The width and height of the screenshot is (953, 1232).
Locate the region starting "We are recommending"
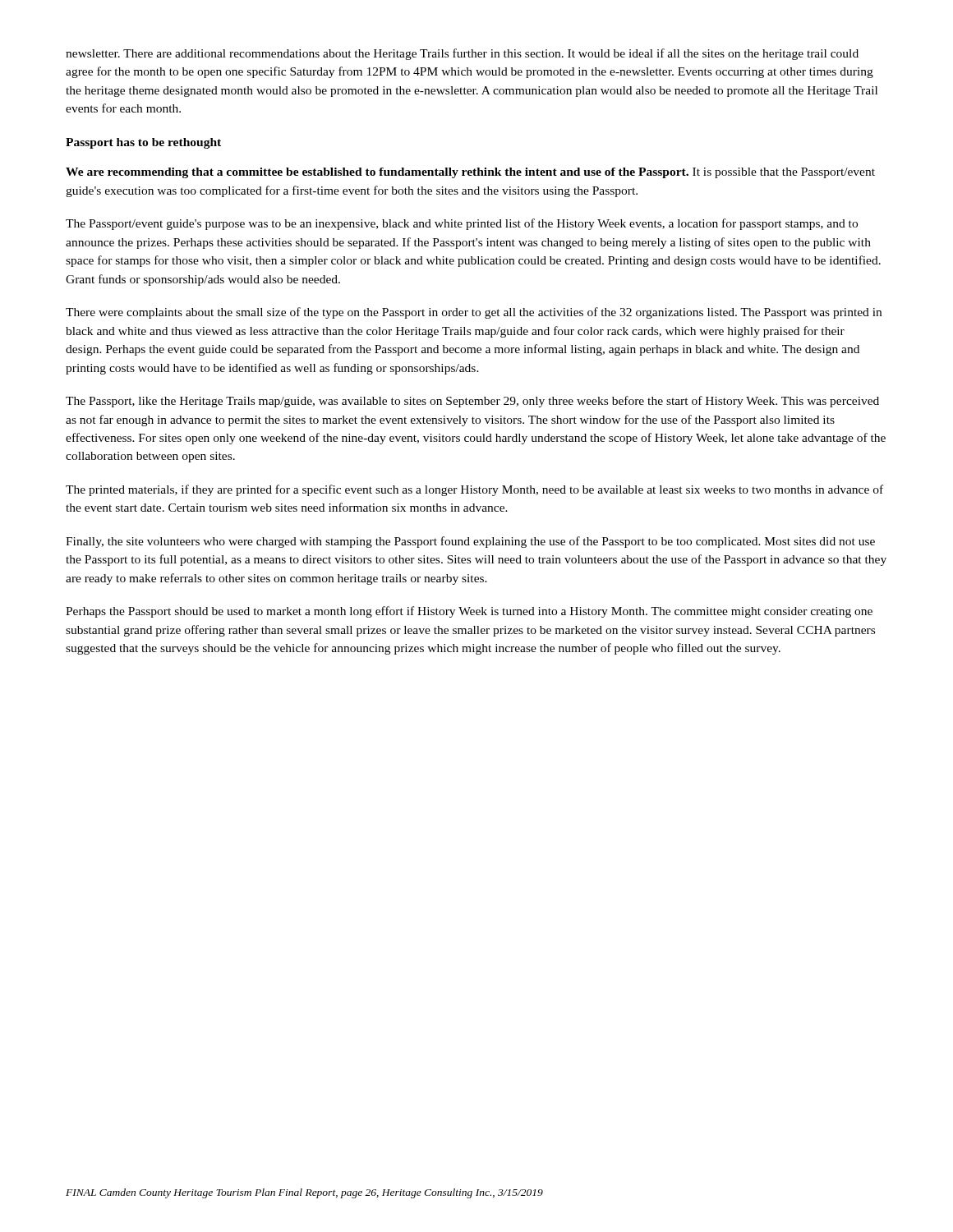(x=470, y=181)
